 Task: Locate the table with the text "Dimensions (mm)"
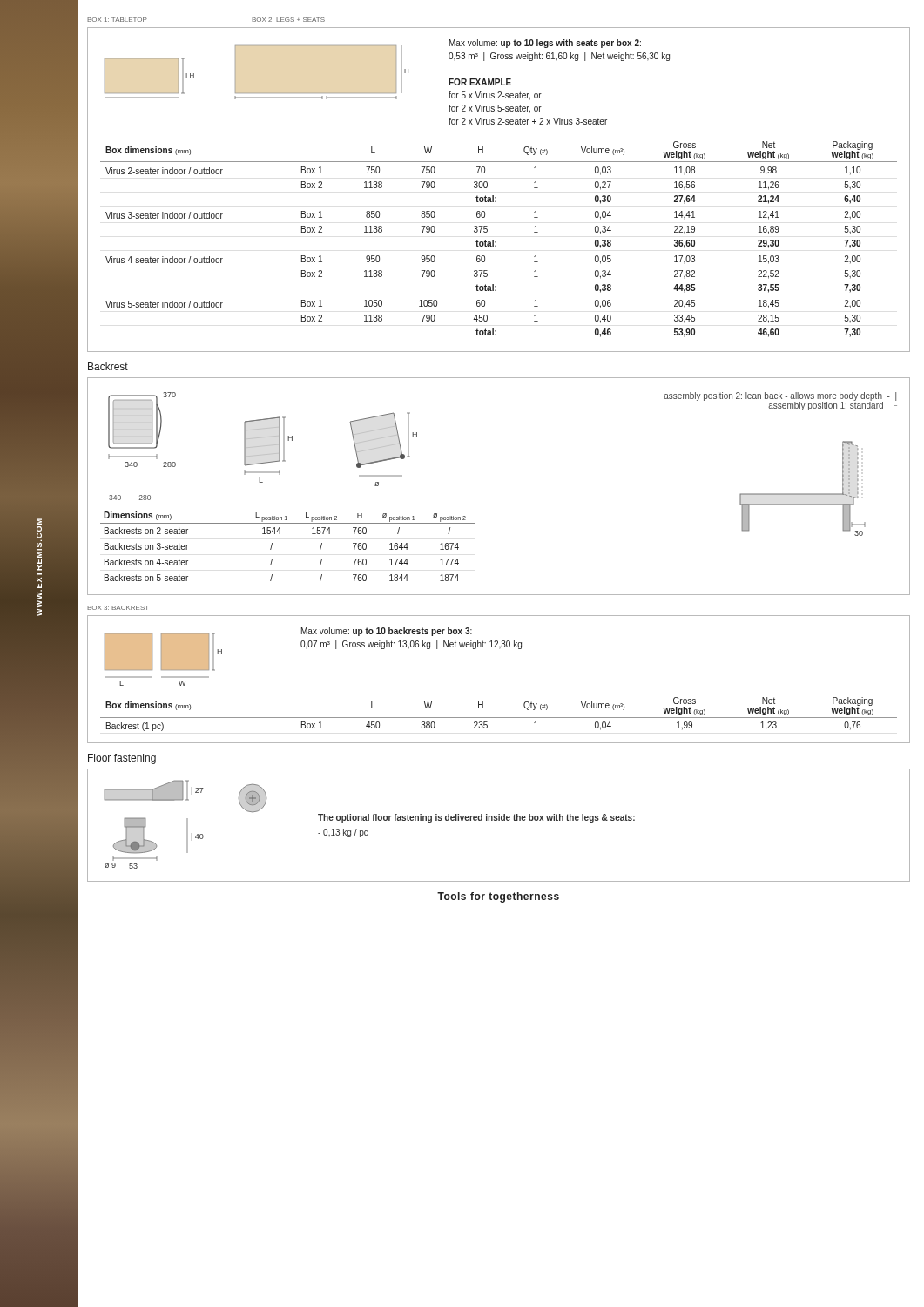tap(300, 547)
